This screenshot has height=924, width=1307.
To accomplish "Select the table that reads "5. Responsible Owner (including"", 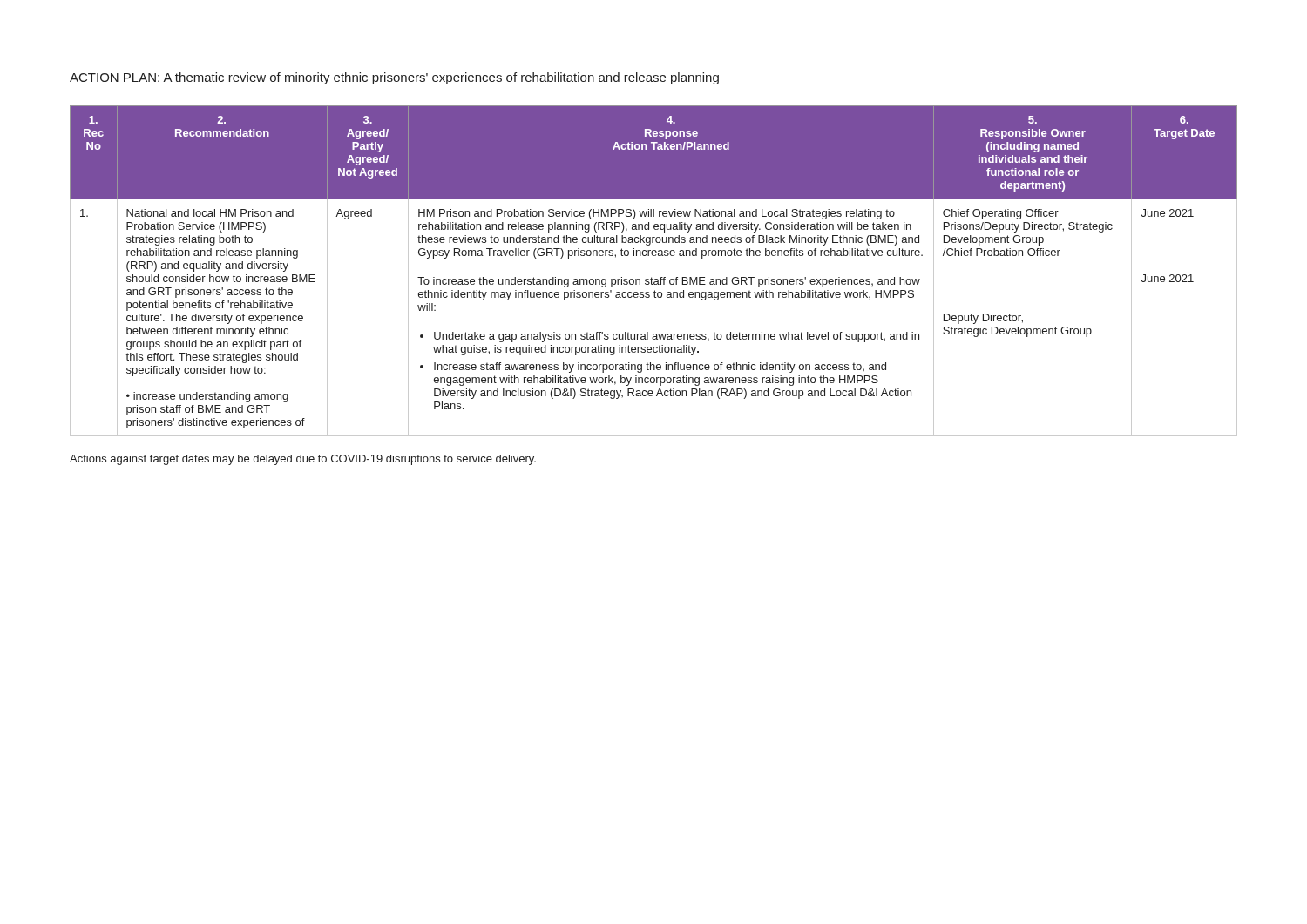I will point(654,271).
